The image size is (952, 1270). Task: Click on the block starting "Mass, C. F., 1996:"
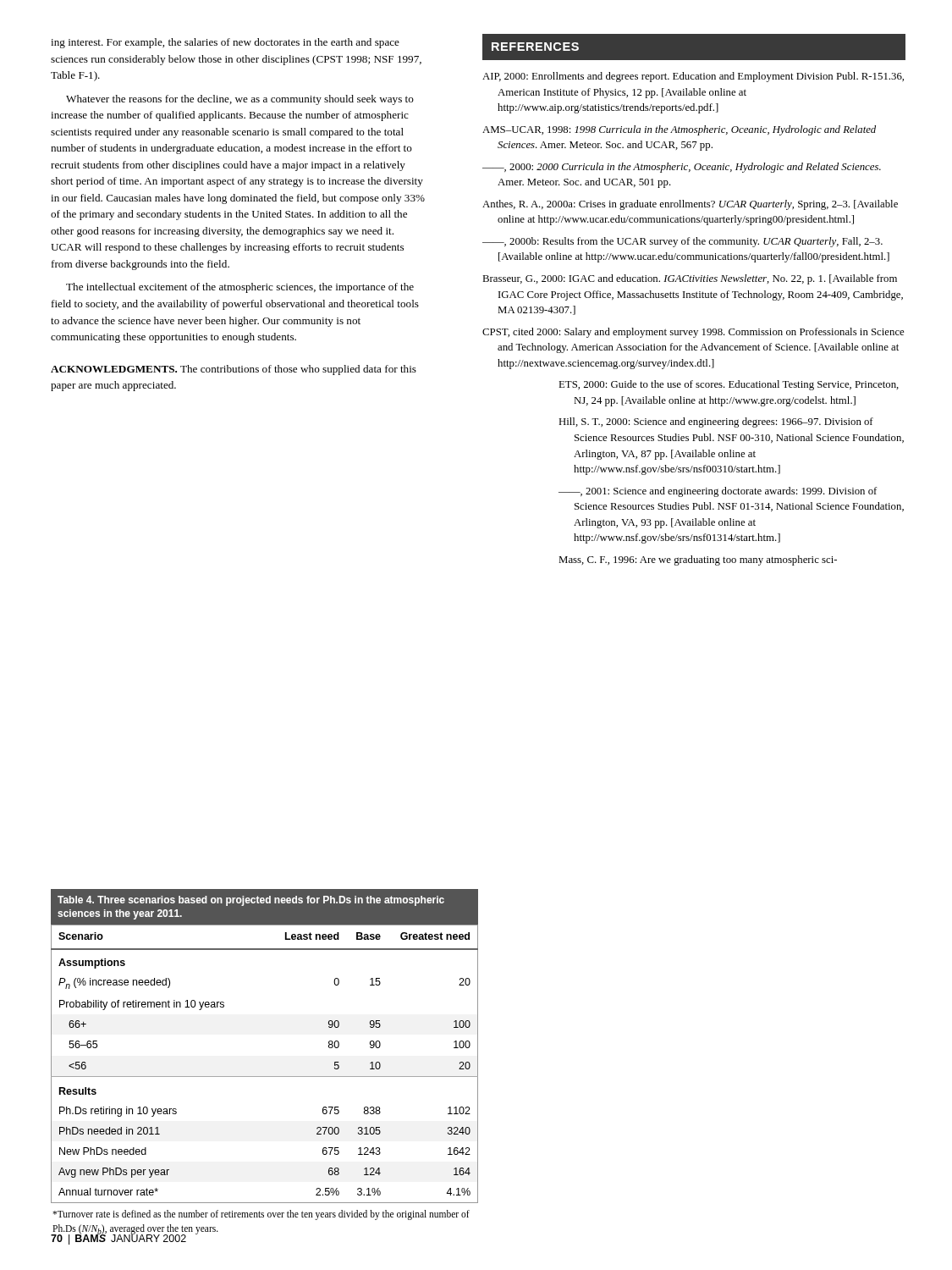tap(698, 559)
